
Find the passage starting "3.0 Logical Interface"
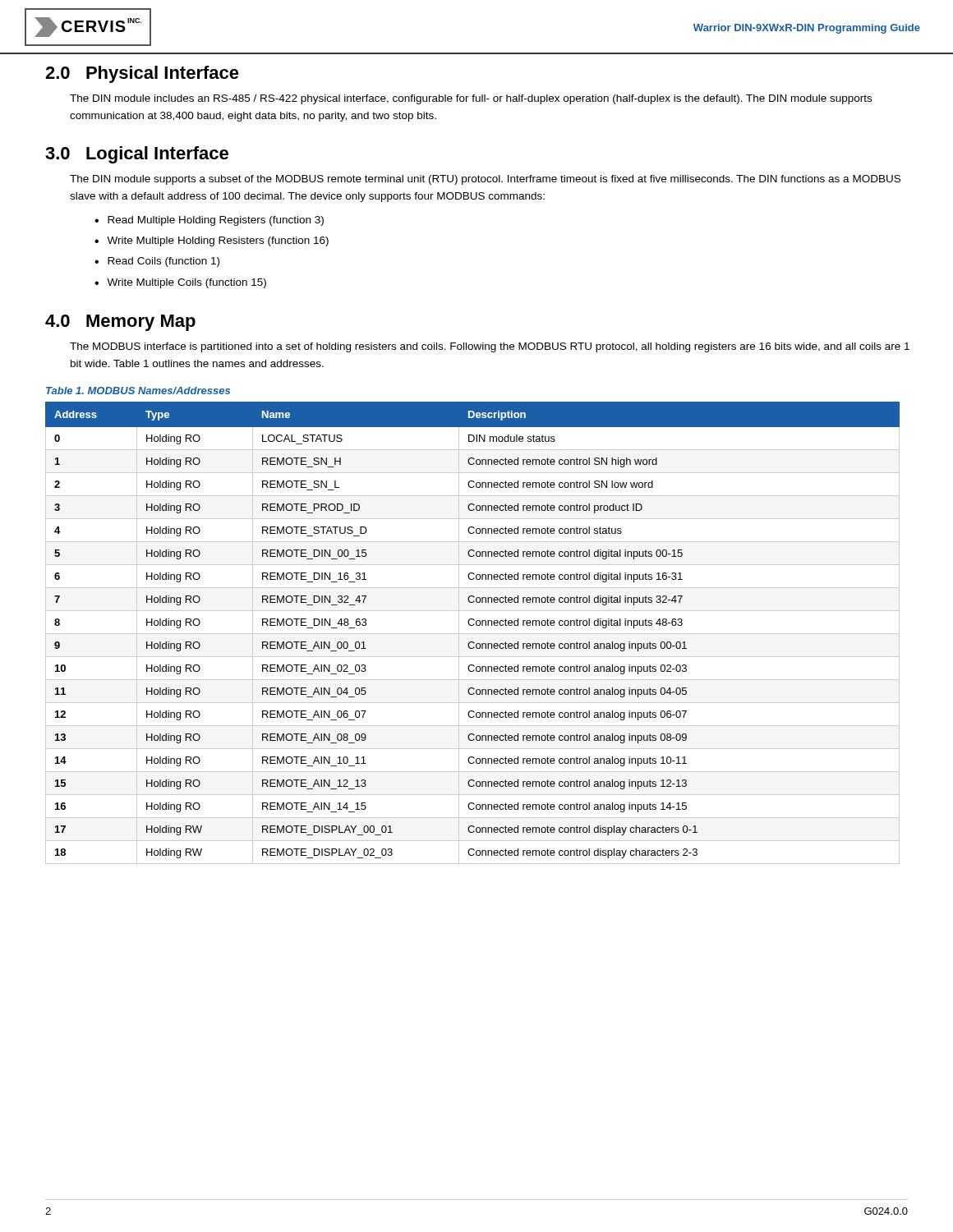pos(137,153)
